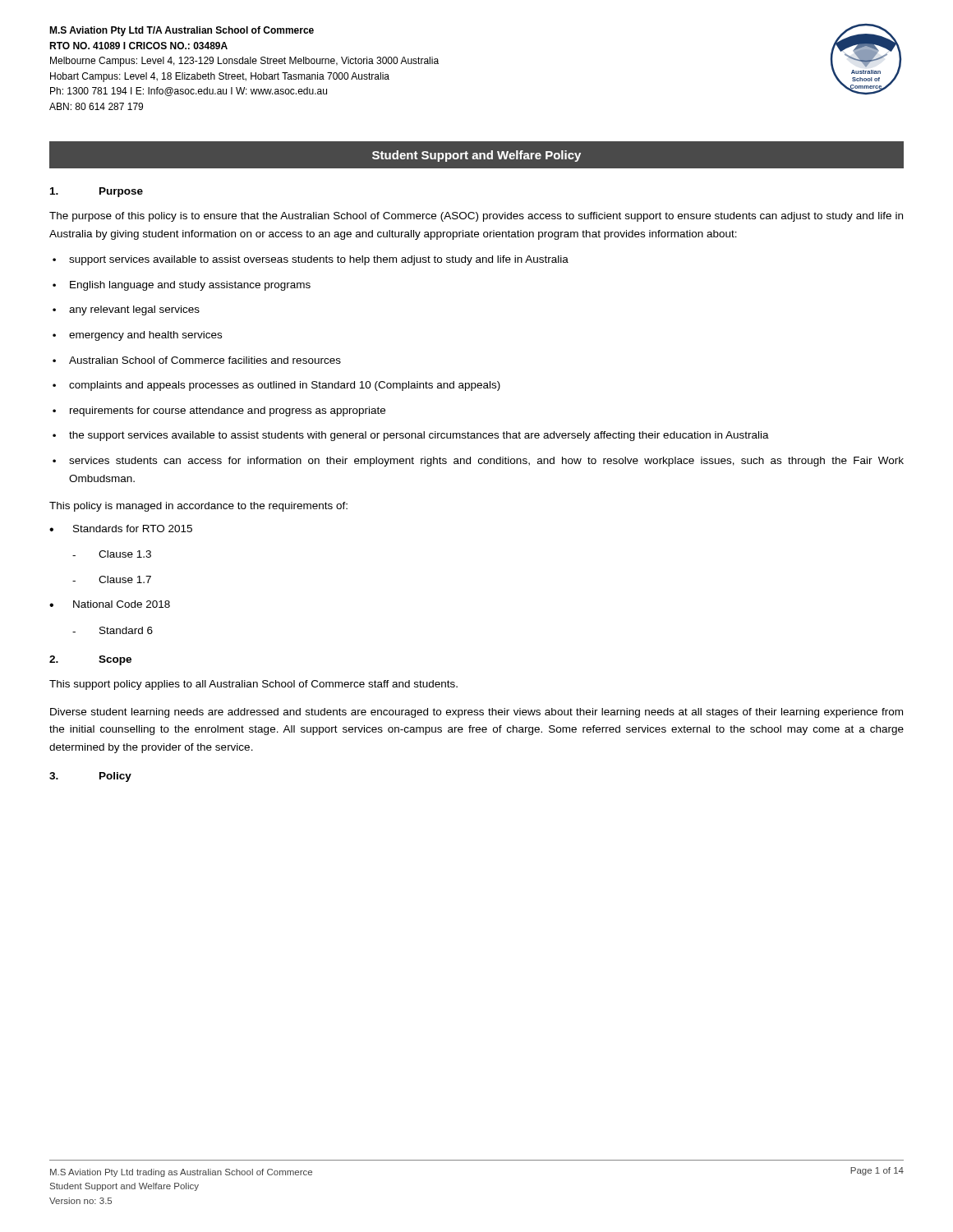
Task: Click the passage that begins "The purpose of"
Action: pos(476,224)
